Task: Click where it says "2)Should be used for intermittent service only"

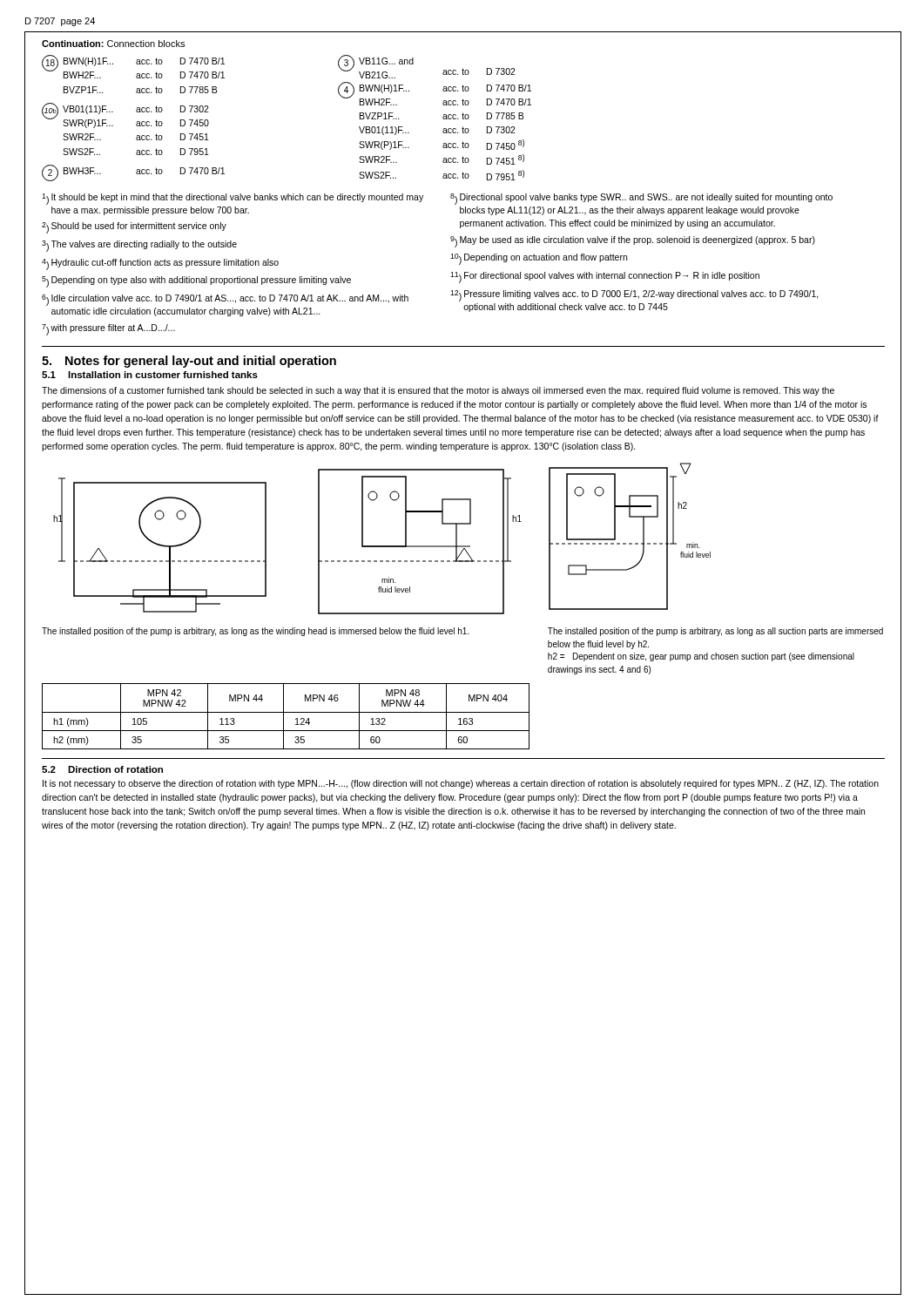Action: (134, 228)
